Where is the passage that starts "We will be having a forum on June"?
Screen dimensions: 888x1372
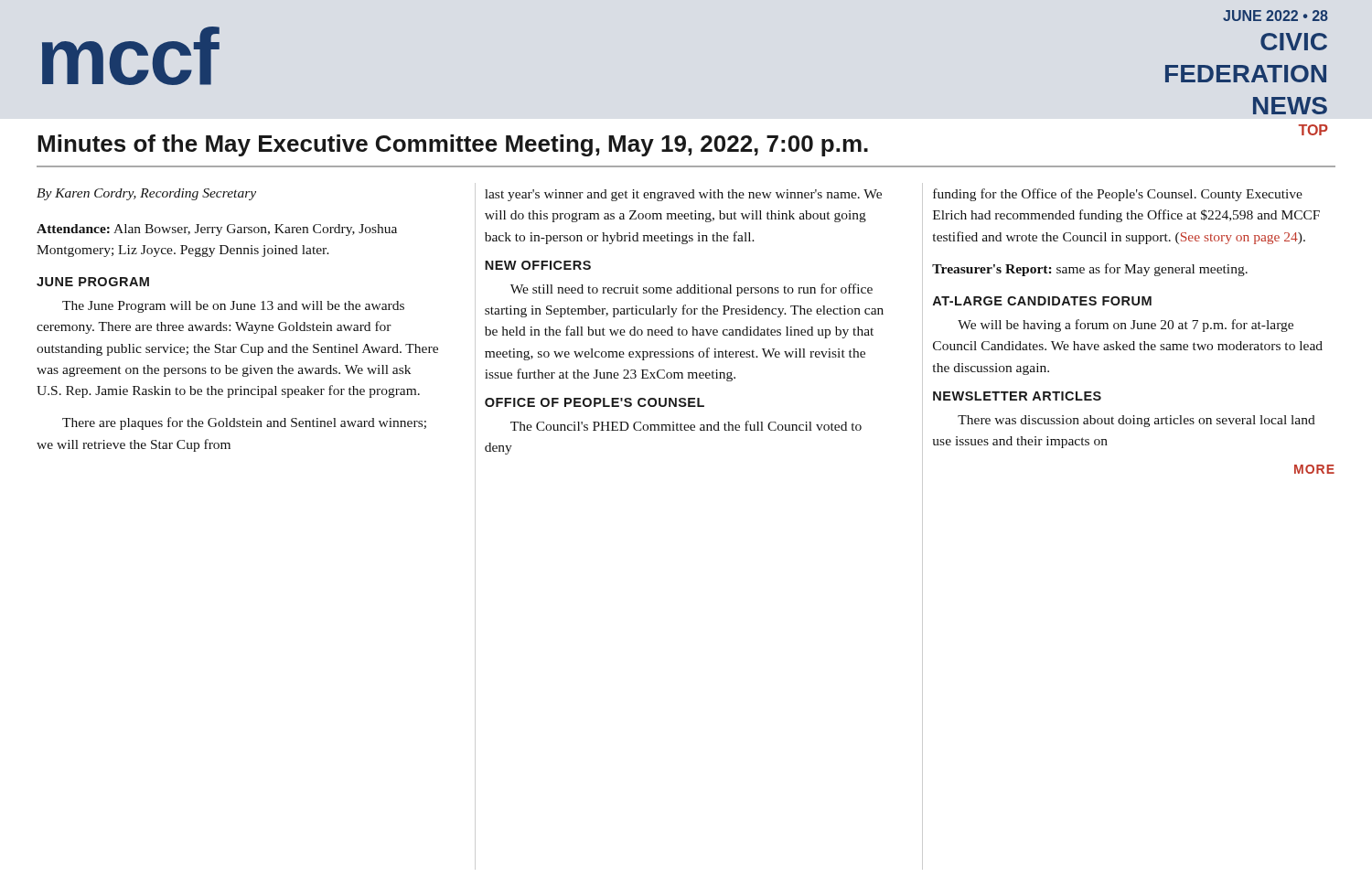(1128, 345)
